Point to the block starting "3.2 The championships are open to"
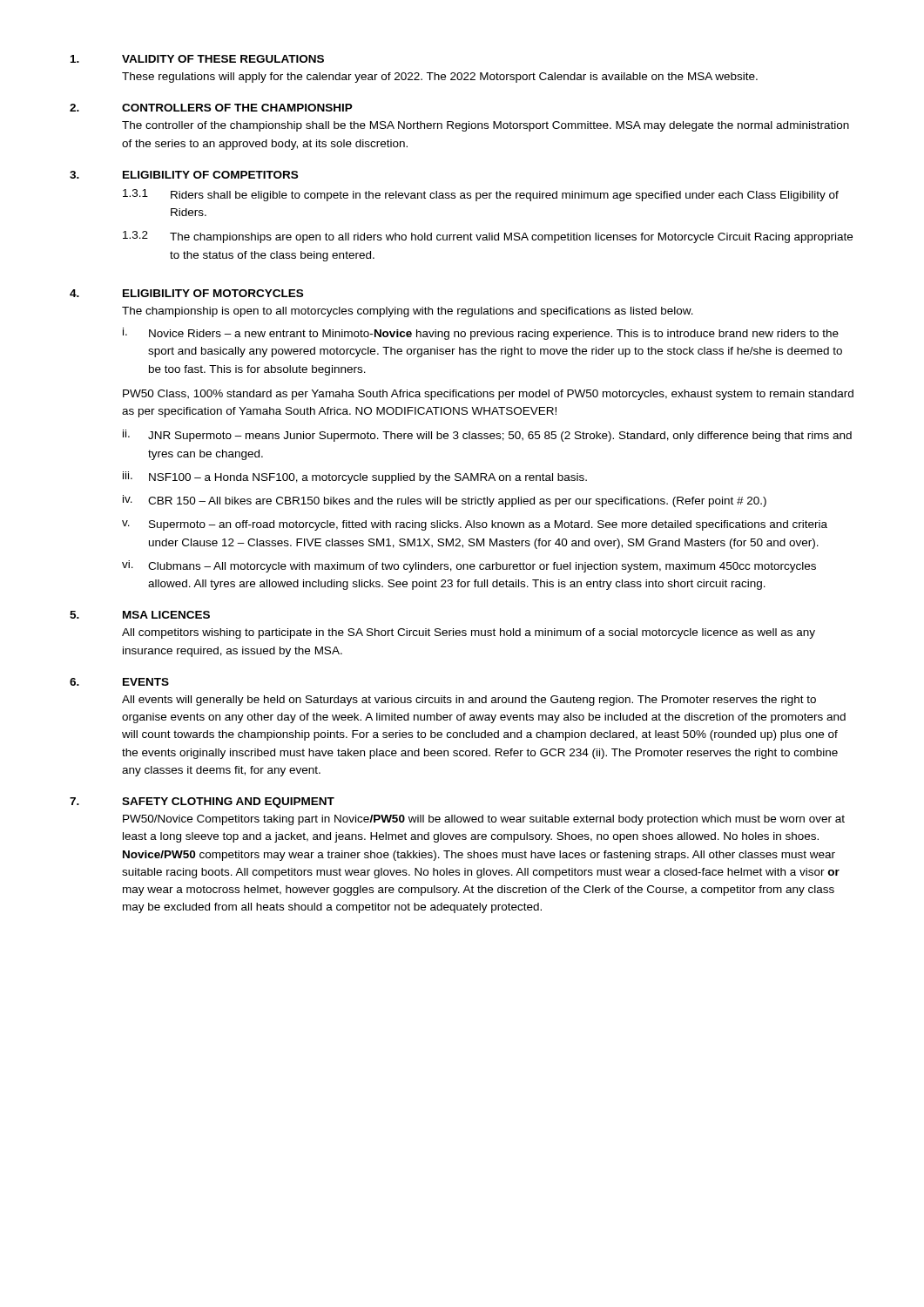 (488, 246)
